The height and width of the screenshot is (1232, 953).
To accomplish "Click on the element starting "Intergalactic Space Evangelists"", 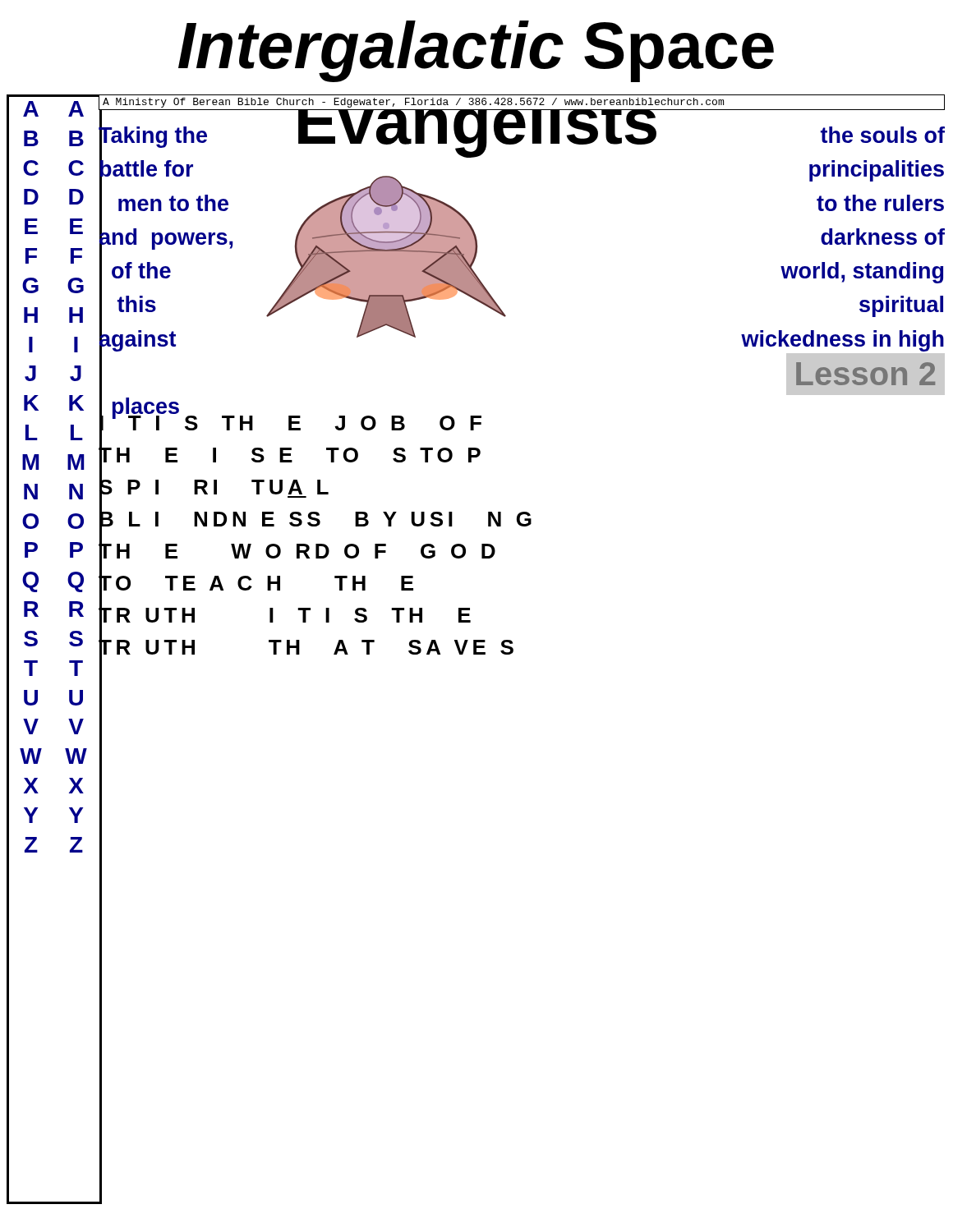I will 476,83.
